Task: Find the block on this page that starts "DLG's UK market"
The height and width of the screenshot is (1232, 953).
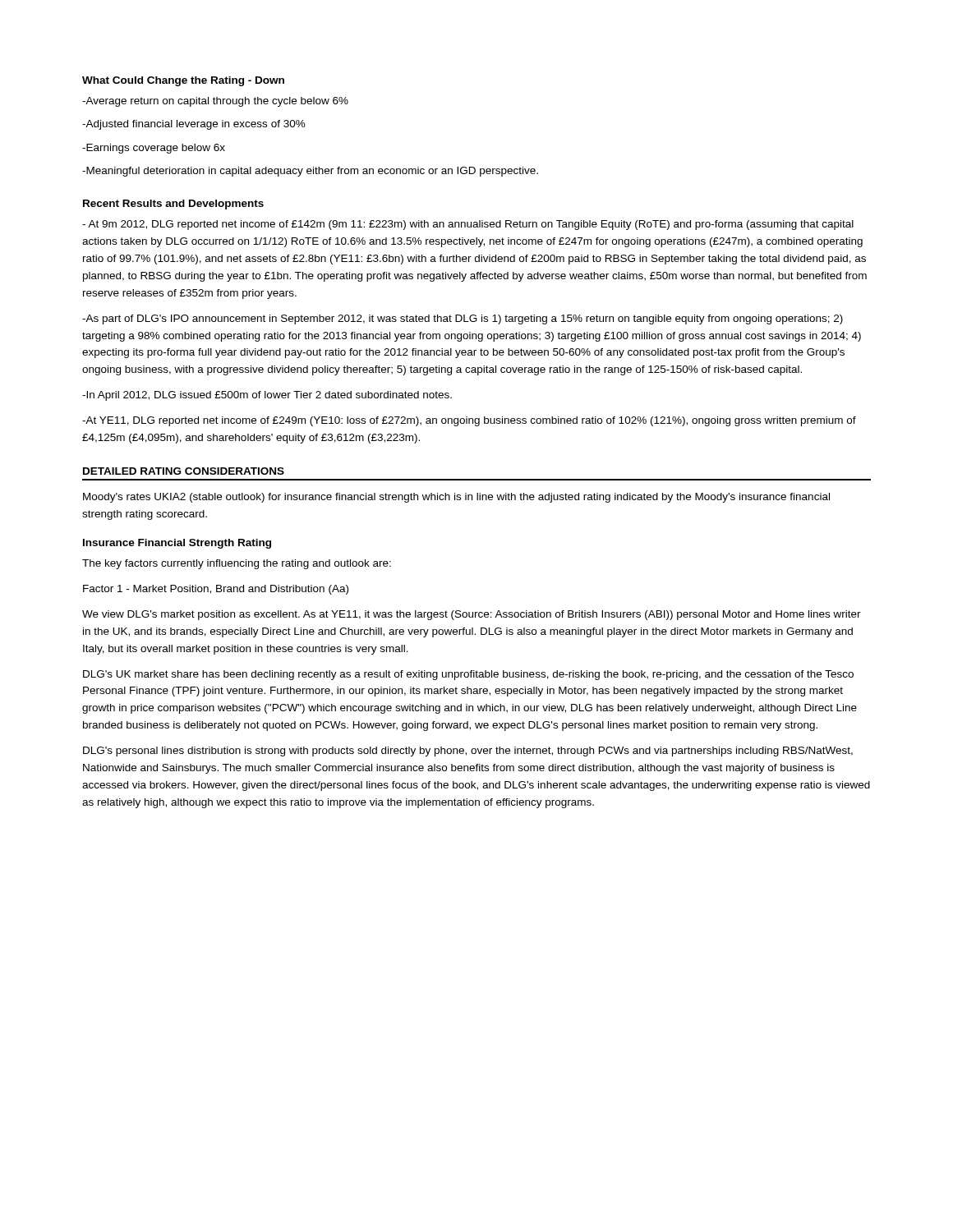Action: pos(470,699)
